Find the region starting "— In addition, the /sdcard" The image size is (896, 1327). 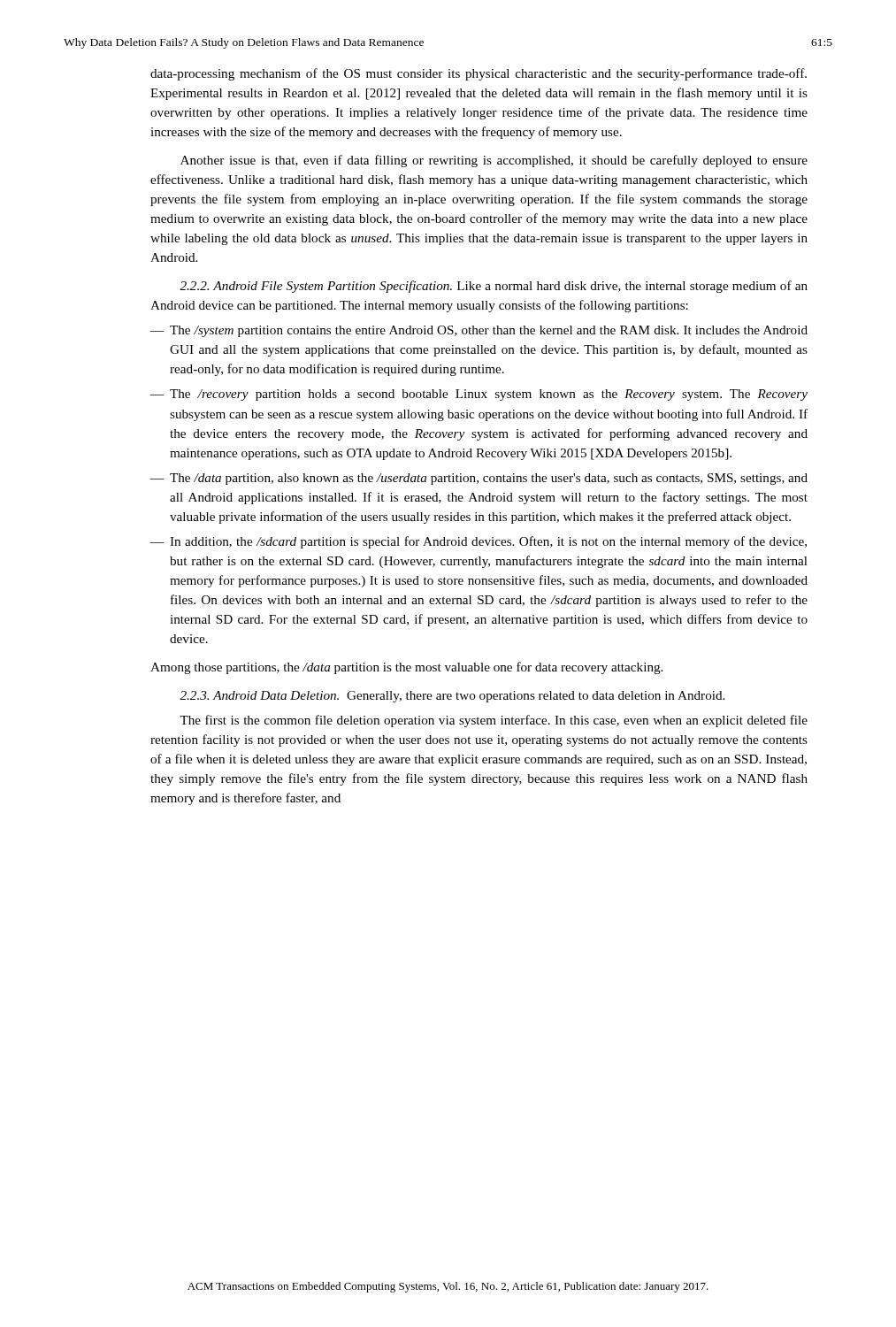tap(479, 590)
